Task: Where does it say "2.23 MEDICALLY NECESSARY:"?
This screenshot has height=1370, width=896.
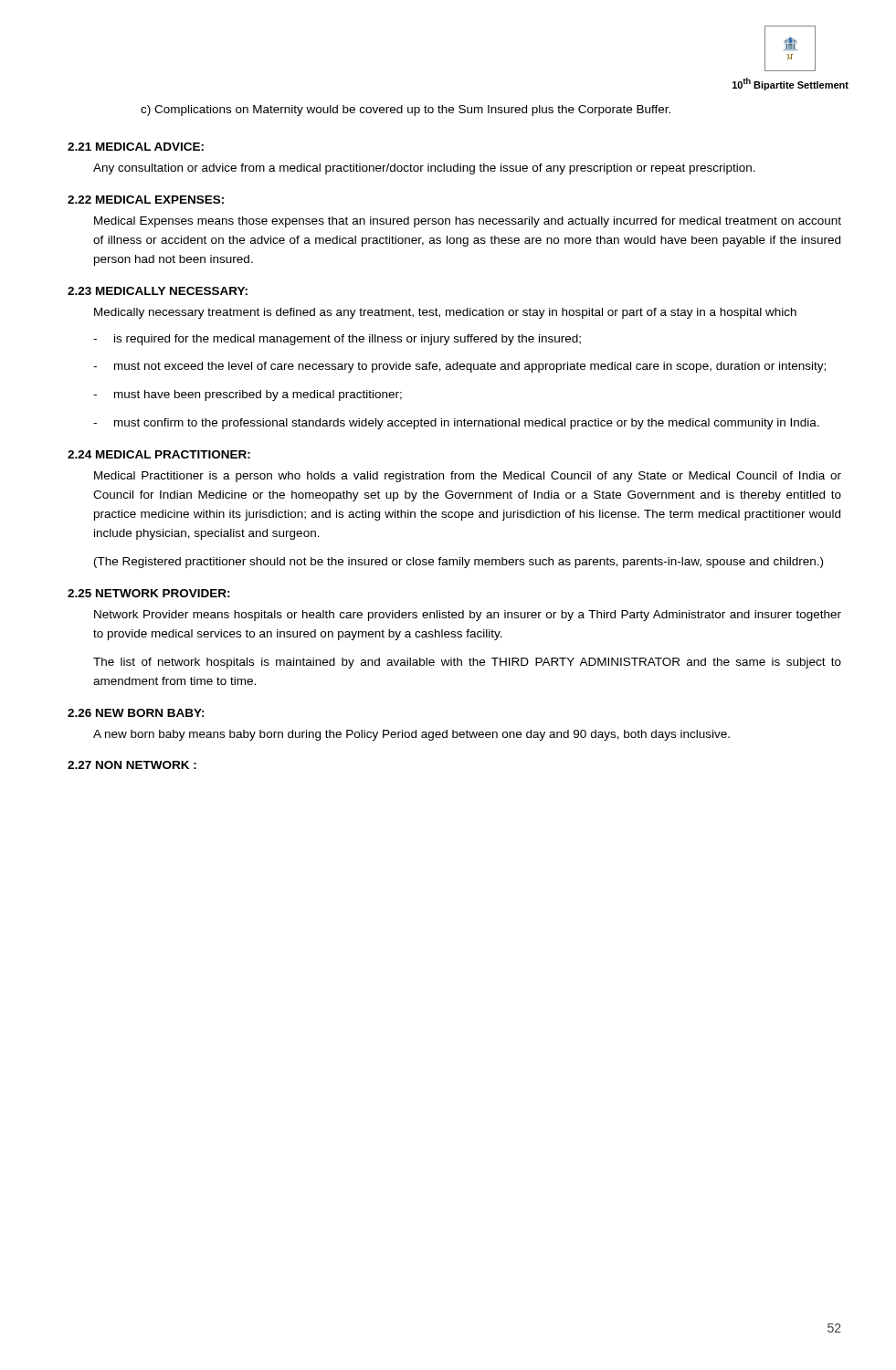Action: (x=158, y=291)
